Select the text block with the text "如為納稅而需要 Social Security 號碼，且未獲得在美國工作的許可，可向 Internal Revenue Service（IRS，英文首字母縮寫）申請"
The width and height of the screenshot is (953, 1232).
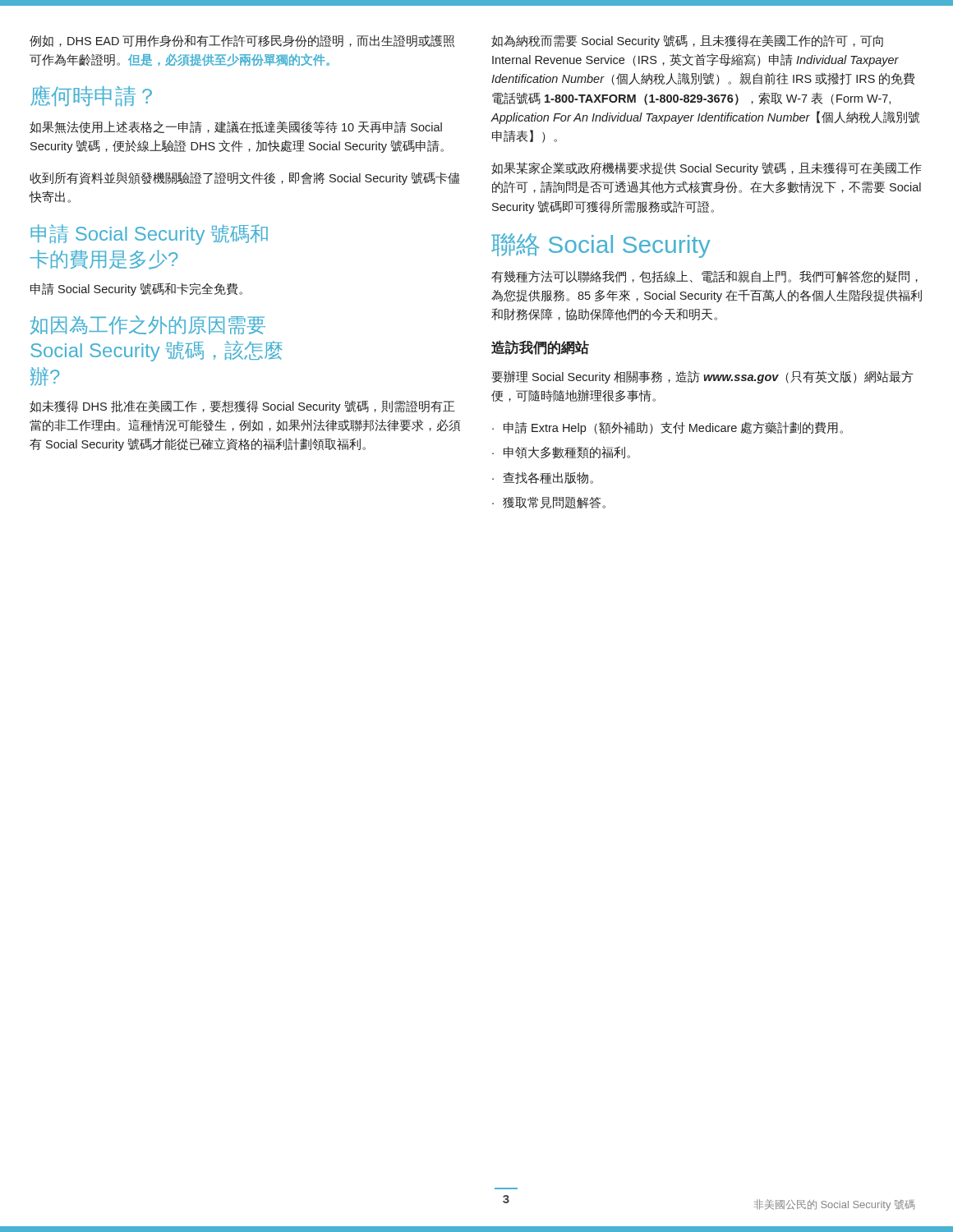point(706,89)
